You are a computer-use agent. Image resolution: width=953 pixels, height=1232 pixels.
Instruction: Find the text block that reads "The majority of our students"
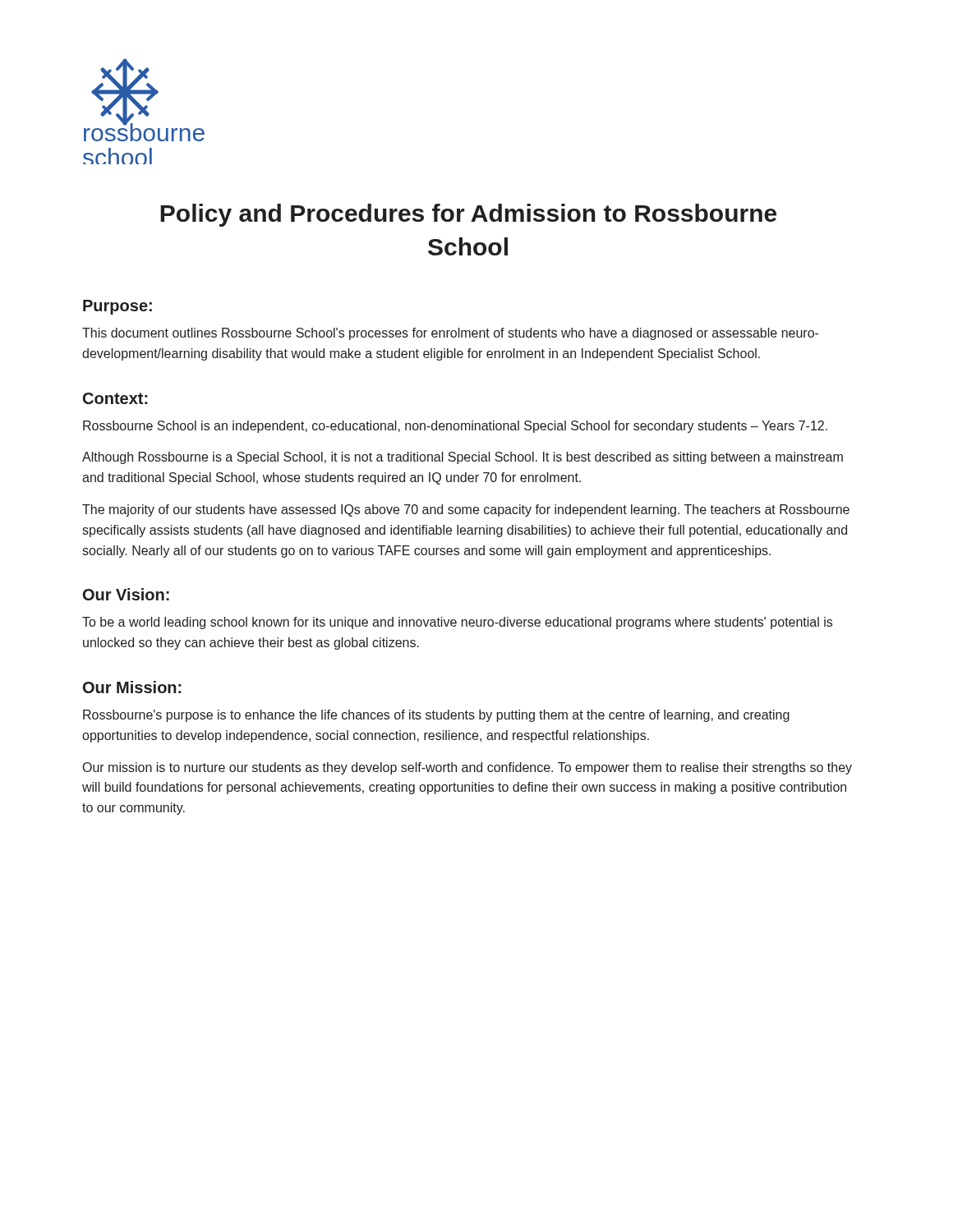point(466,530)
